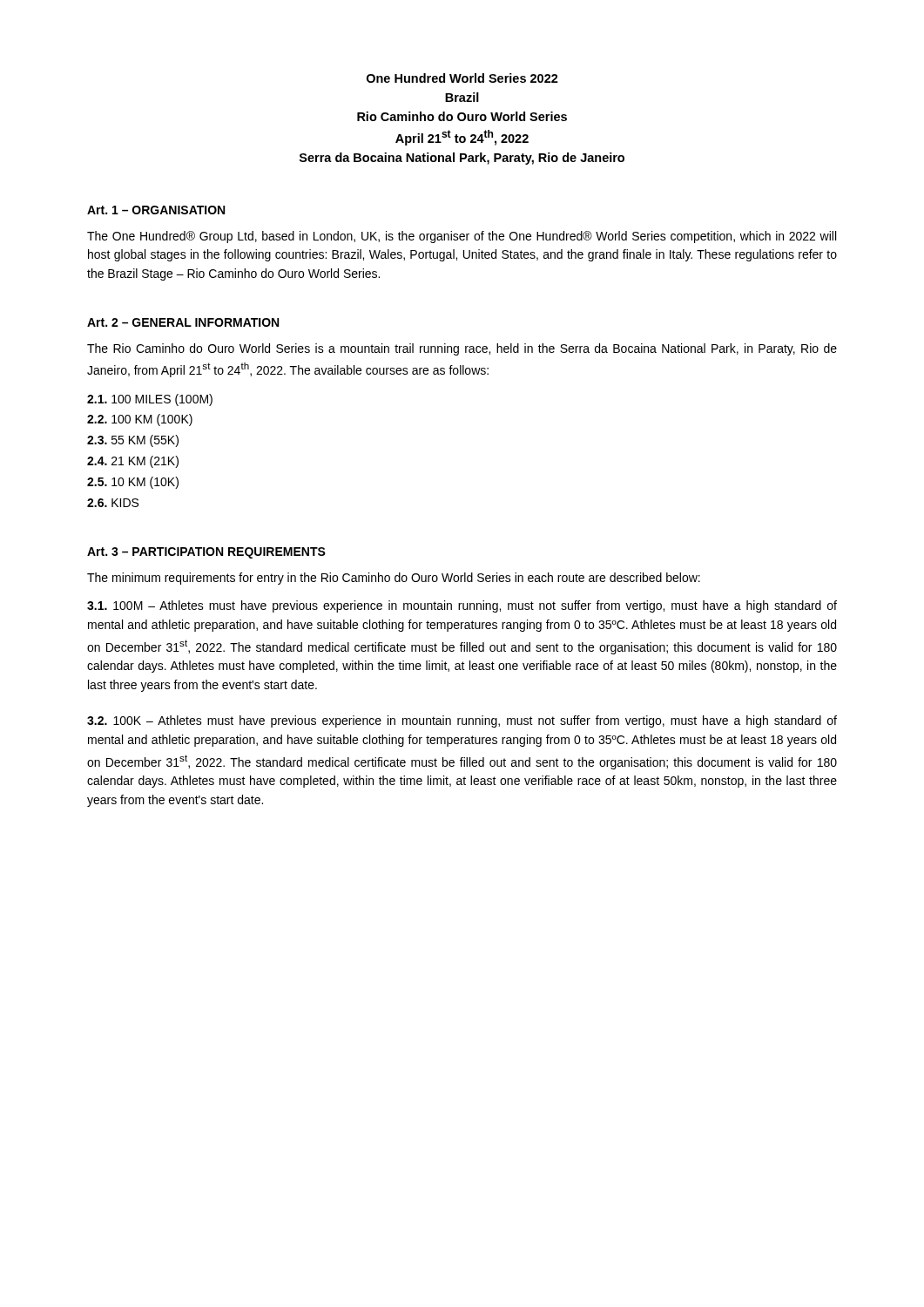Find the list item that says "2.1. 100 MILES (100M)"
The width and height of the screenshot is (924, 1307).
click(150, 399)
